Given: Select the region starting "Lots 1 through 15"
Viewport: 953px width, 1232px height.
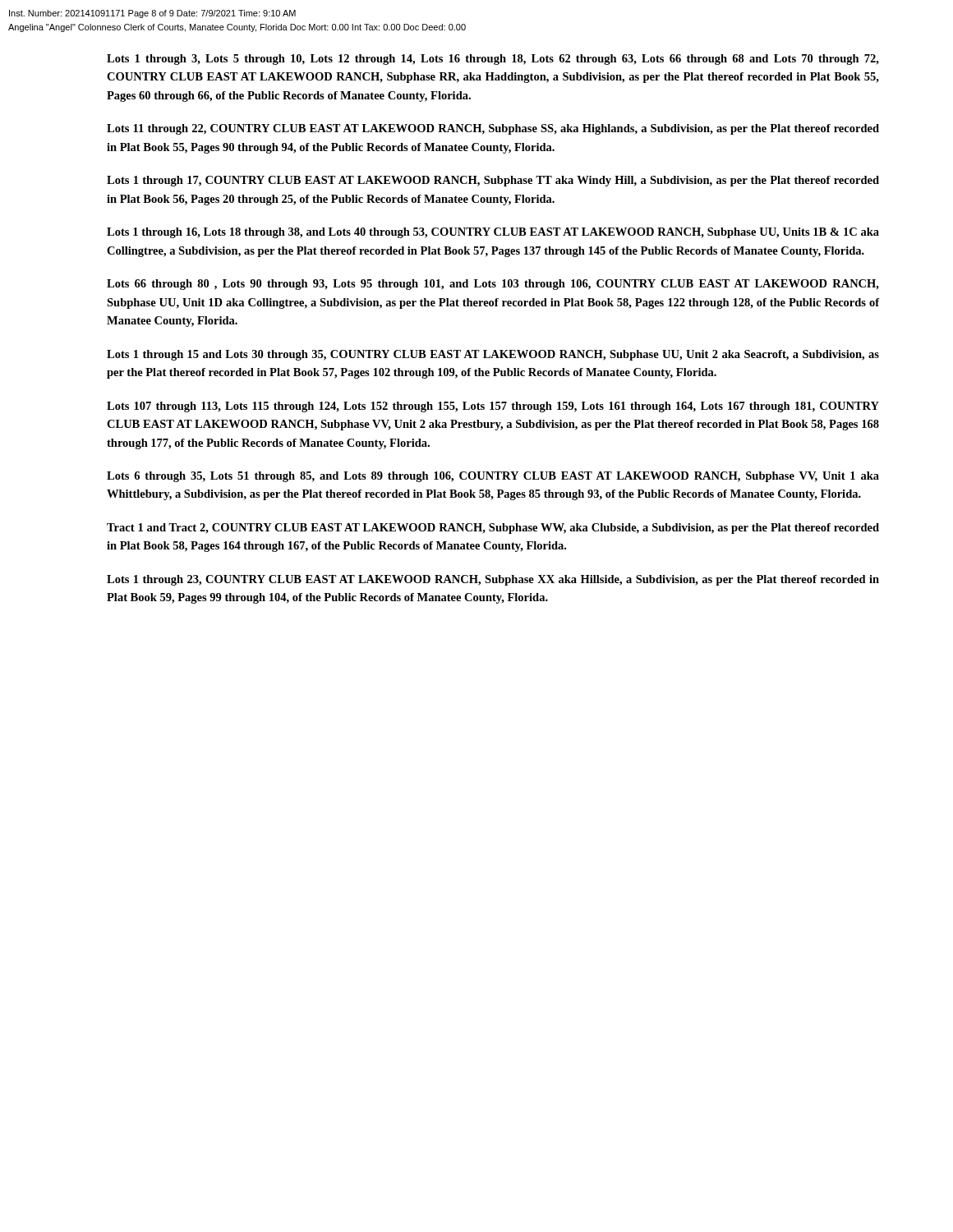Looking at the screenshot, I should coord(493,363).
